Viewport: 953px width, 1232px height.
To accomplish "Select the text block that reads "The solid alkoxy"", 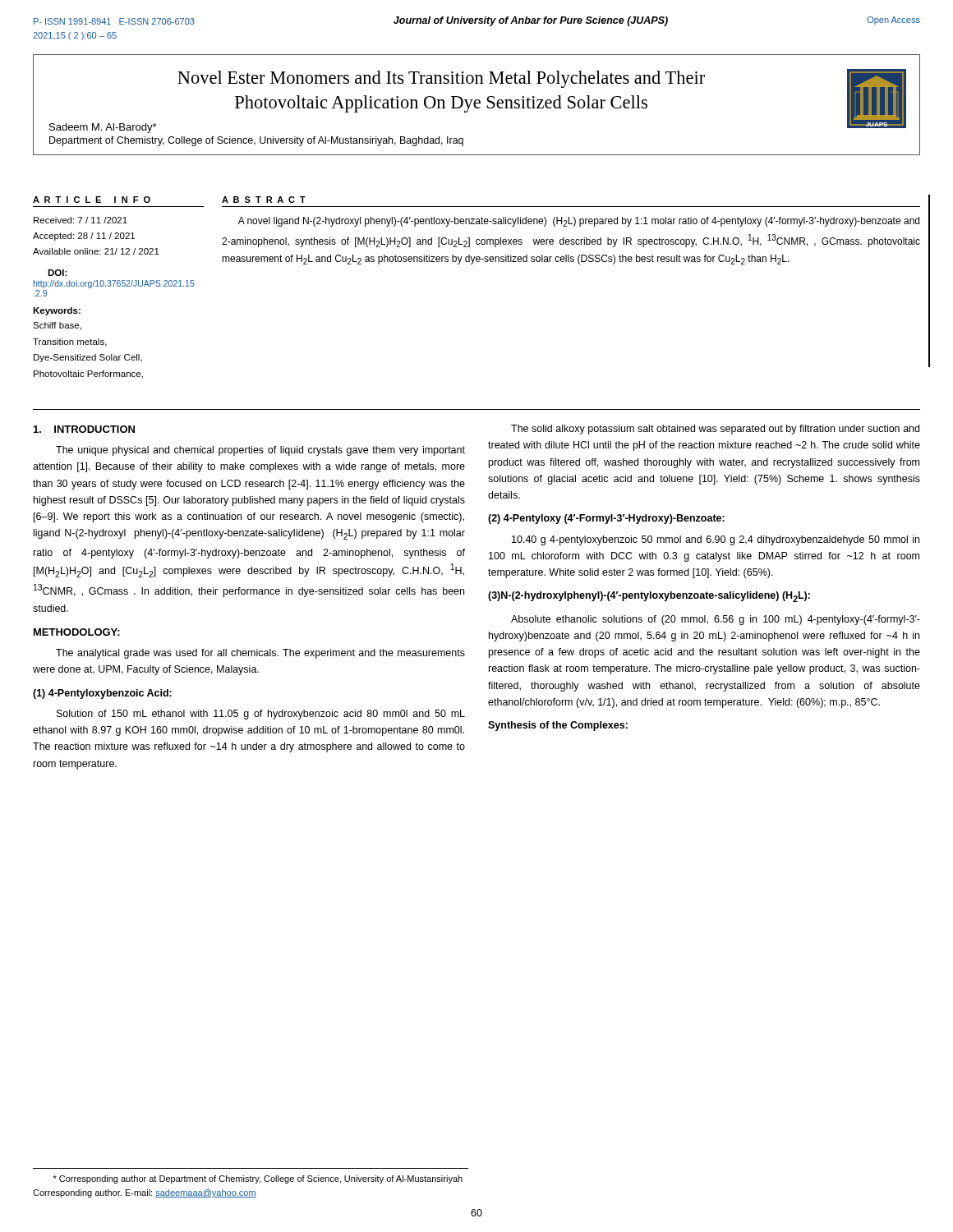I will click(704, 462).
